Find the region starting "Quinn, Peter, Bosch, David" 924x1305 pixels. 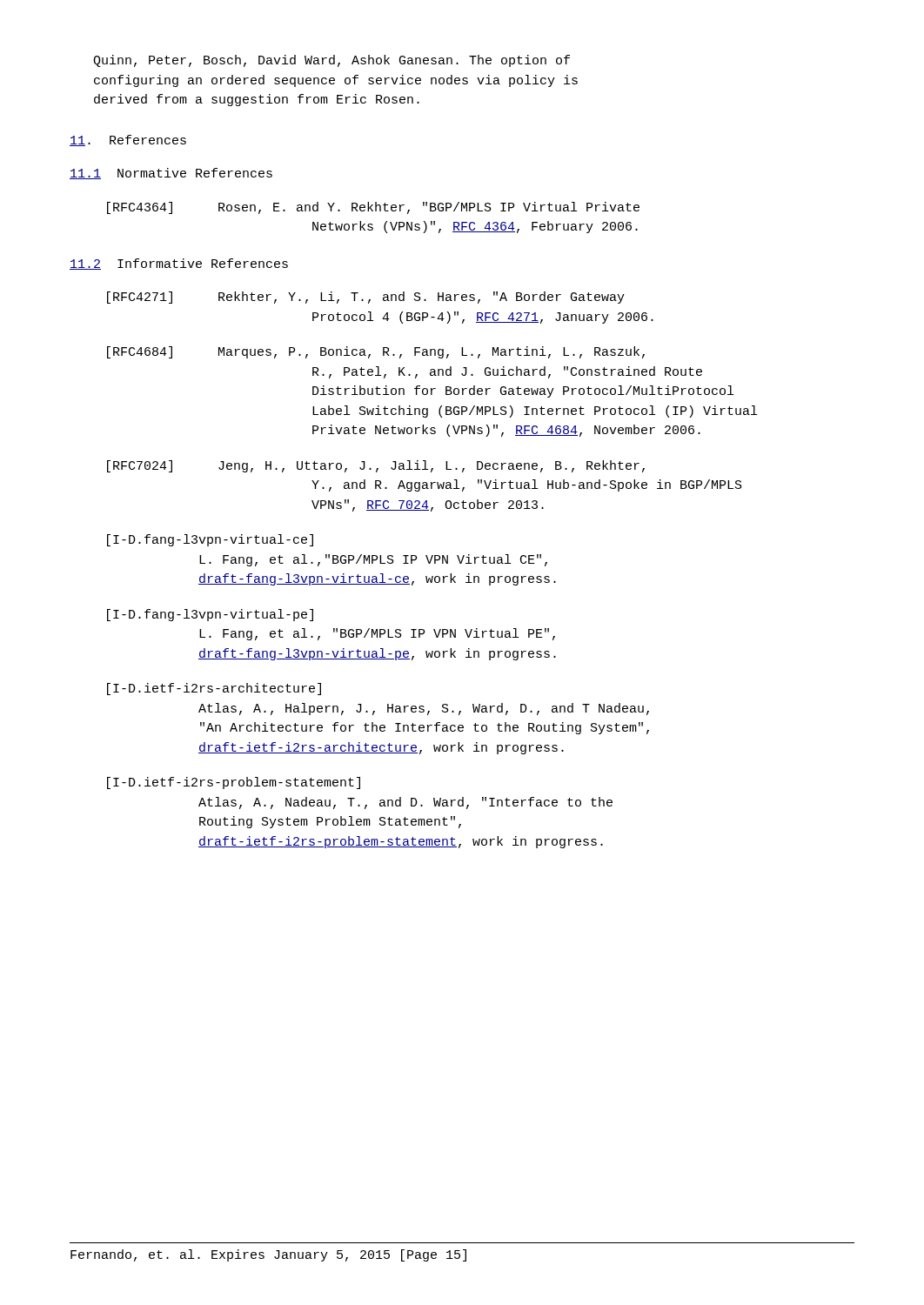pyautogui.click(x=324, y=81)
